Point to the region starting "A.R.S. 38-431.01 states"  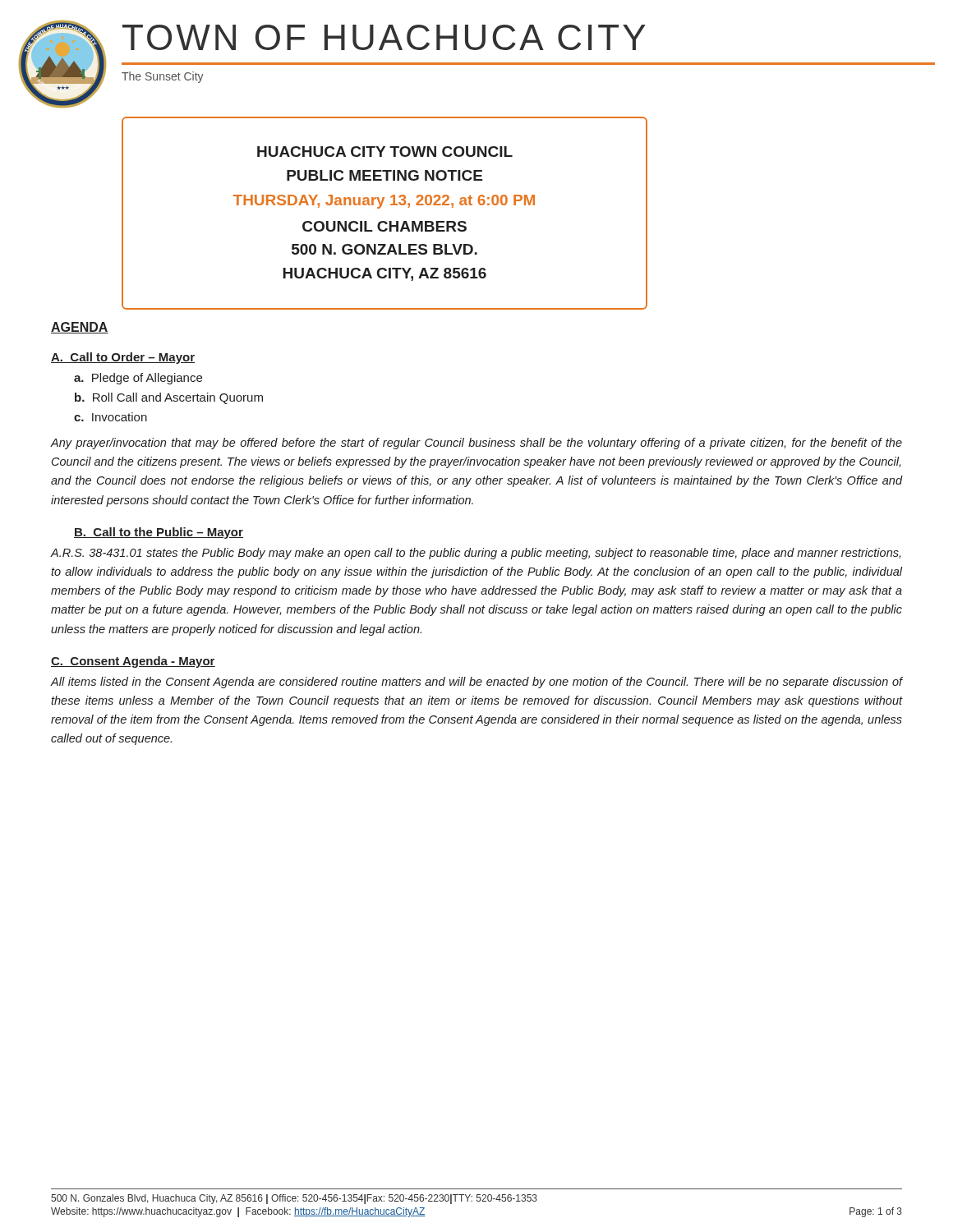(476, 591)
